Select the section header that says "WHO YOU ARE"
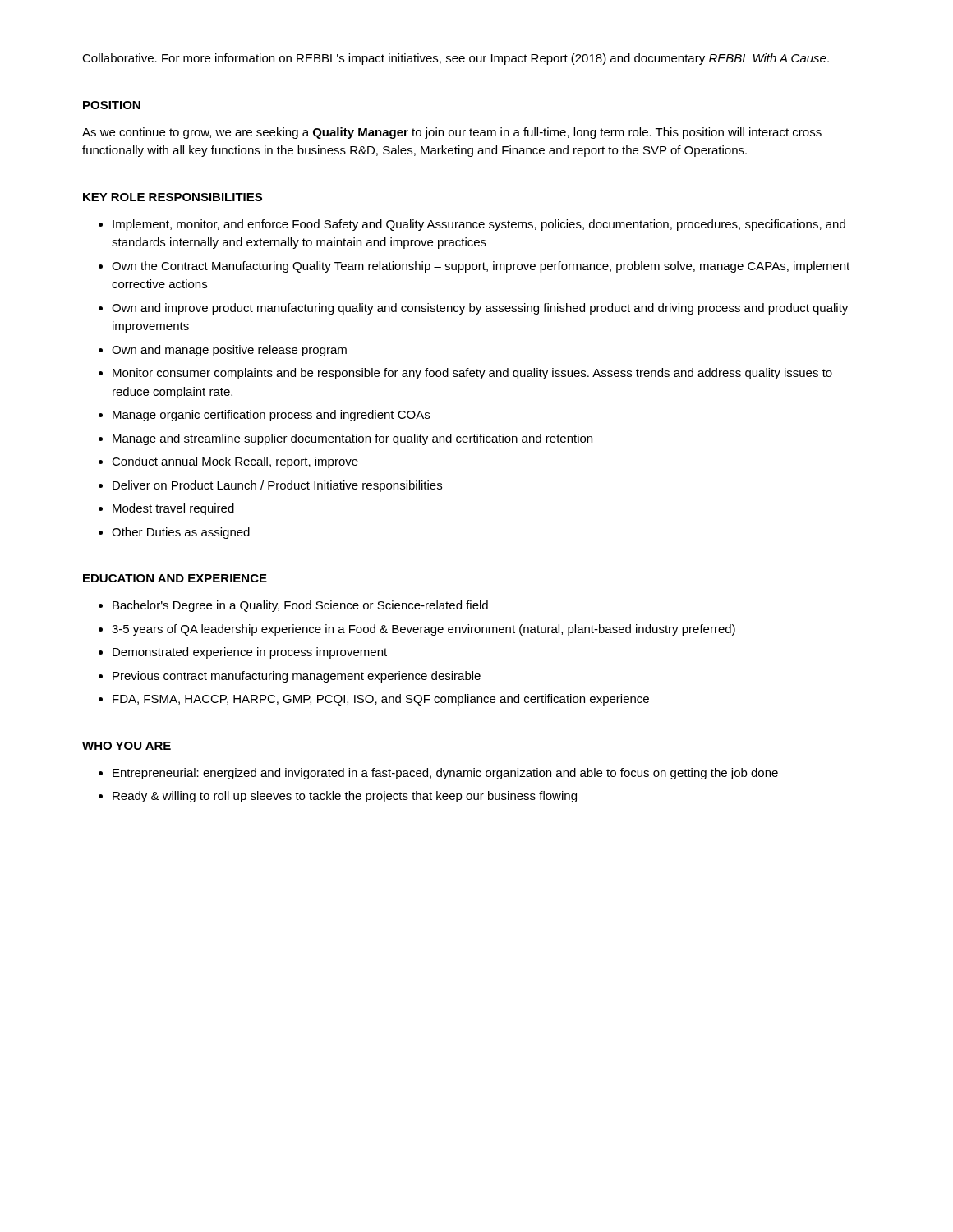The height and width of the screenshot is (1232, 953). (x=127, y=745)
